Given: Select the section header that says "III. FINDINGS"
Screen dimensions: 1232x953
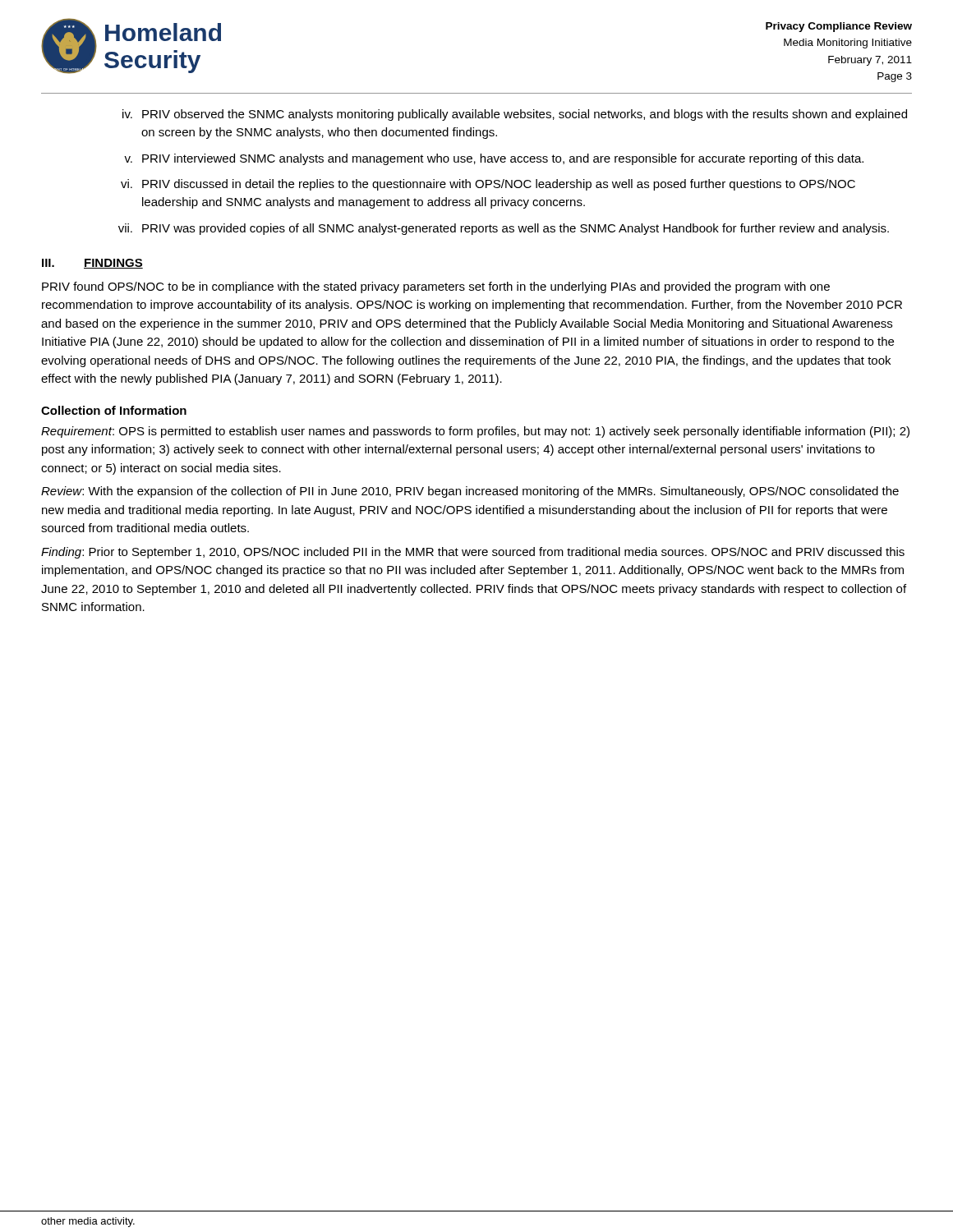Looking at the screenshot, I should [92, 262].
